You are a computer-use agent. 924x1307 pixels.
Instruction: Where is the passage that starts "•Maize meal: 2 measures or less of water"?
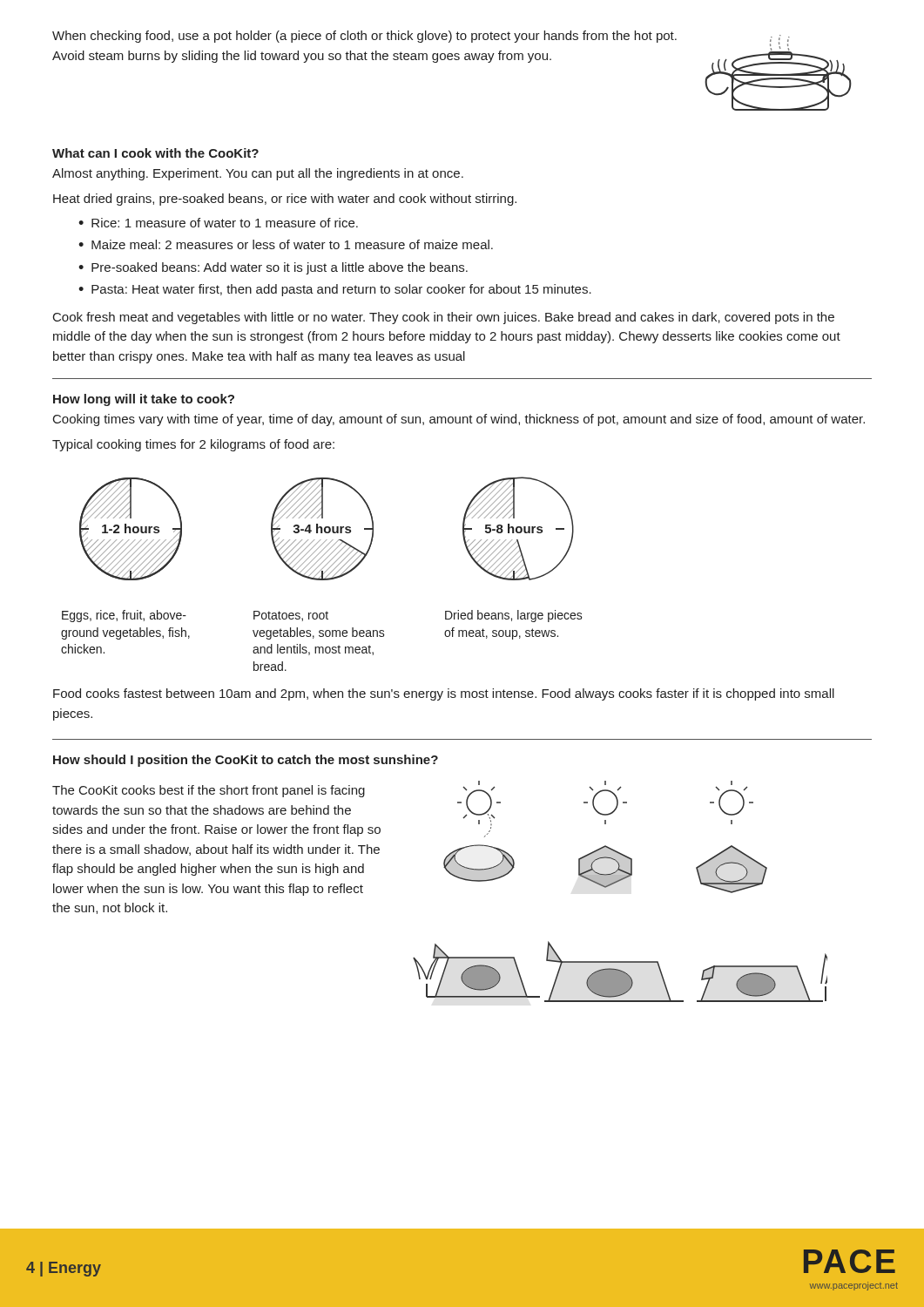click(x=286, y=246)
